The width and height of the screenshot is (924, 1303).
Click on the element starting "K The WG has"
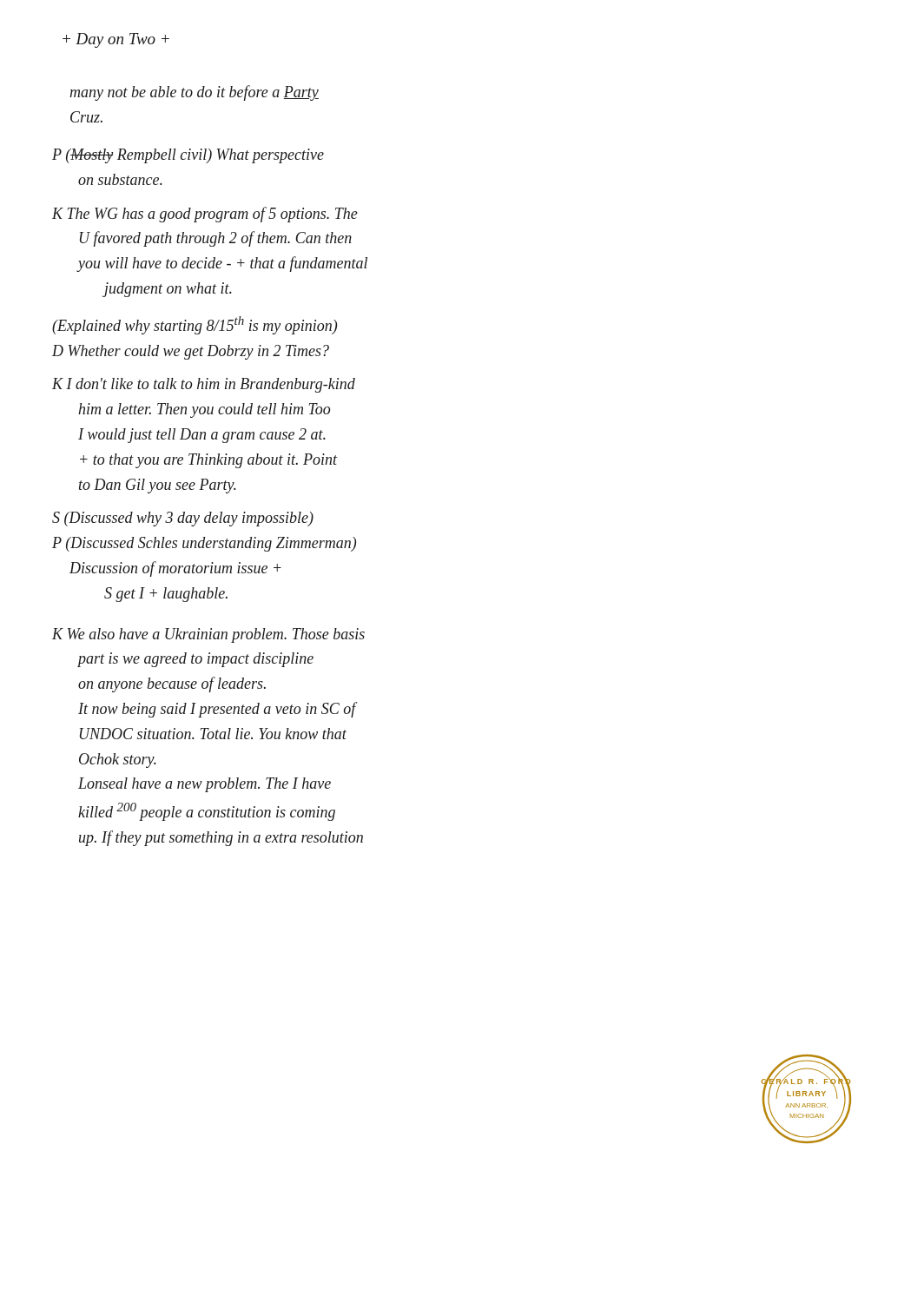pyautogui.click(x=210, y=251)
